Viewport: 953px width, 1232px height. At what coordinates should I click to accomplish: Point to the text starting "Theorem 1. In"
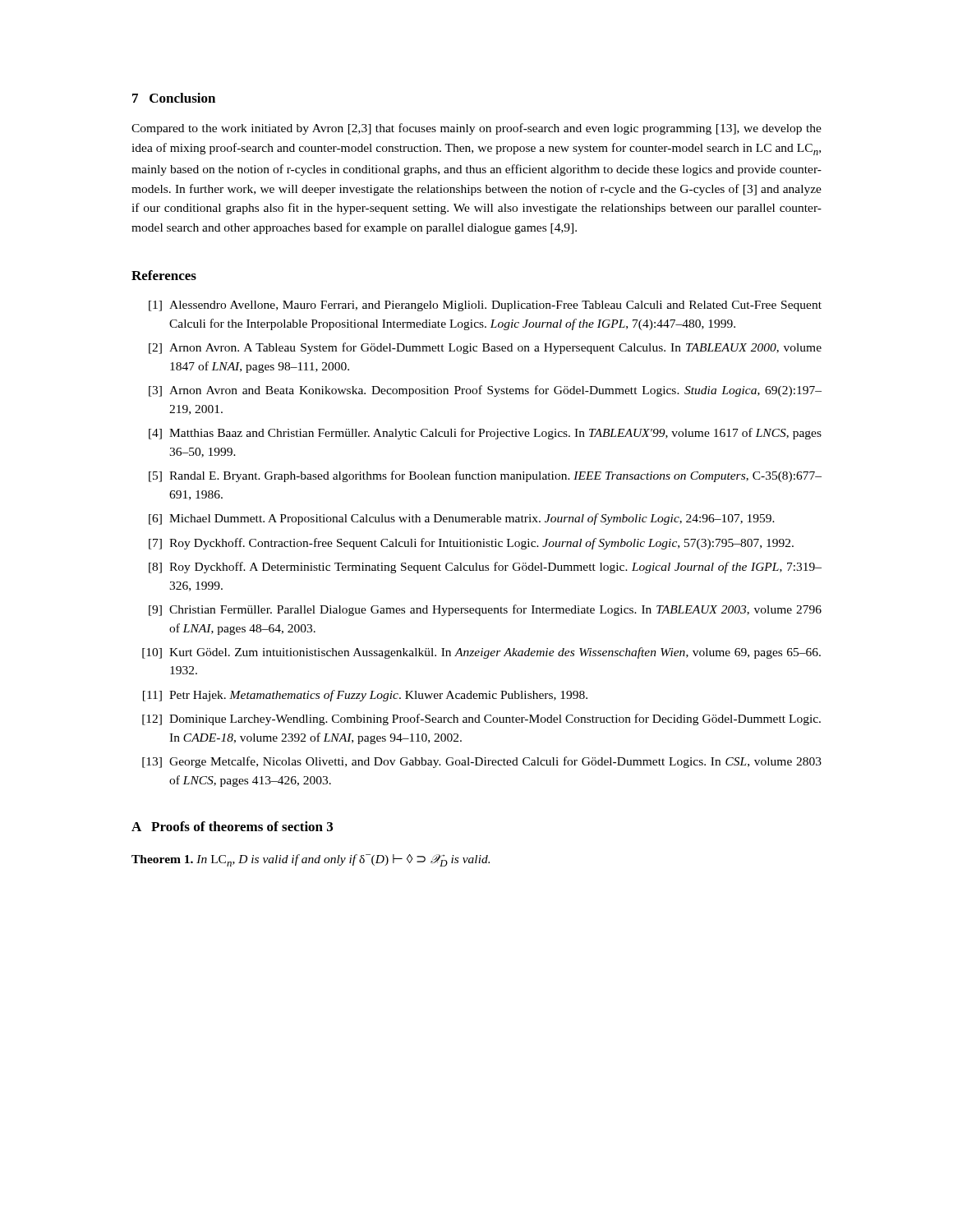311,859
